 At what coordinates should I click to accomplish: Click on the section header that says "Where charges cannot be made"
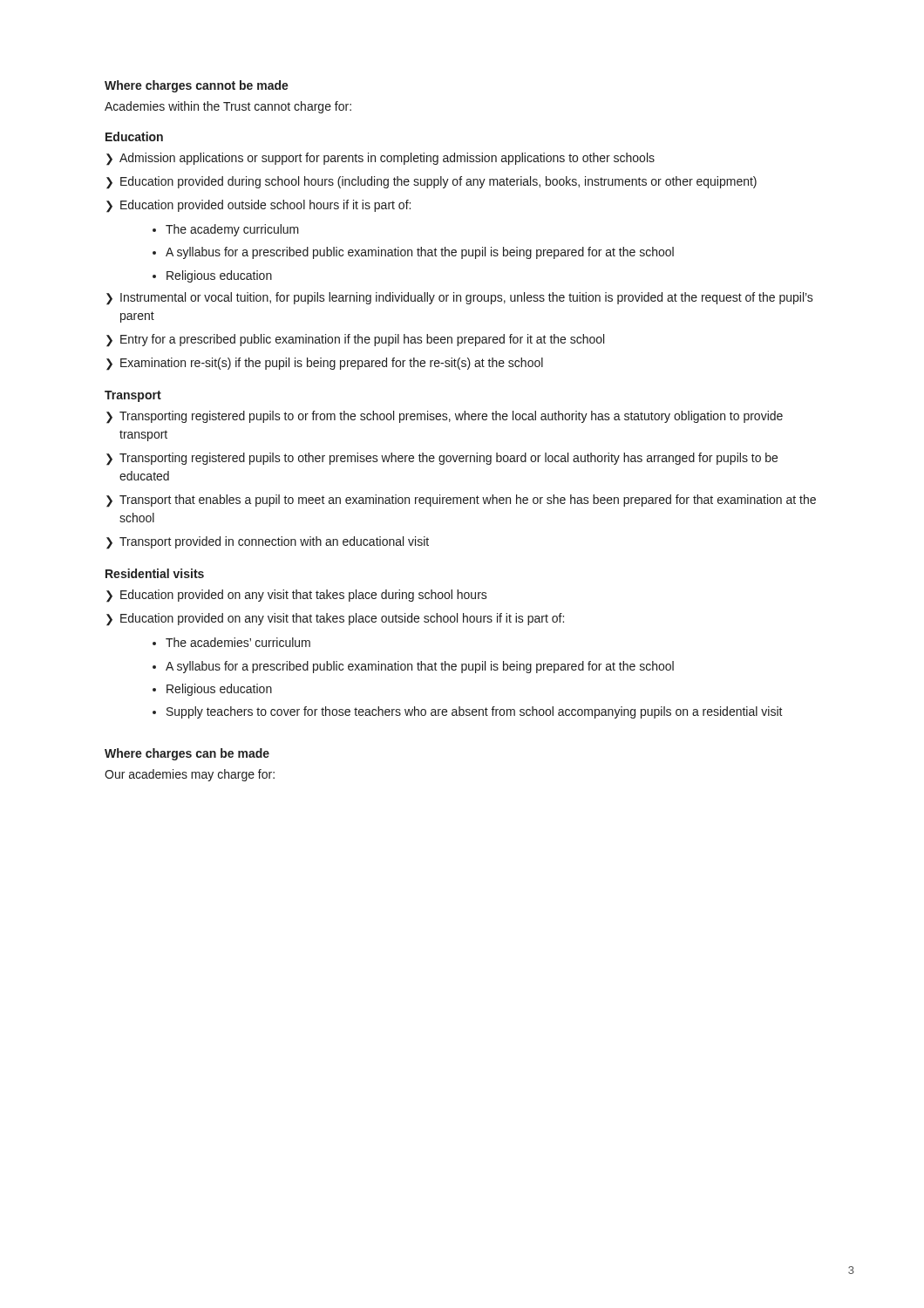coord(196,85)
